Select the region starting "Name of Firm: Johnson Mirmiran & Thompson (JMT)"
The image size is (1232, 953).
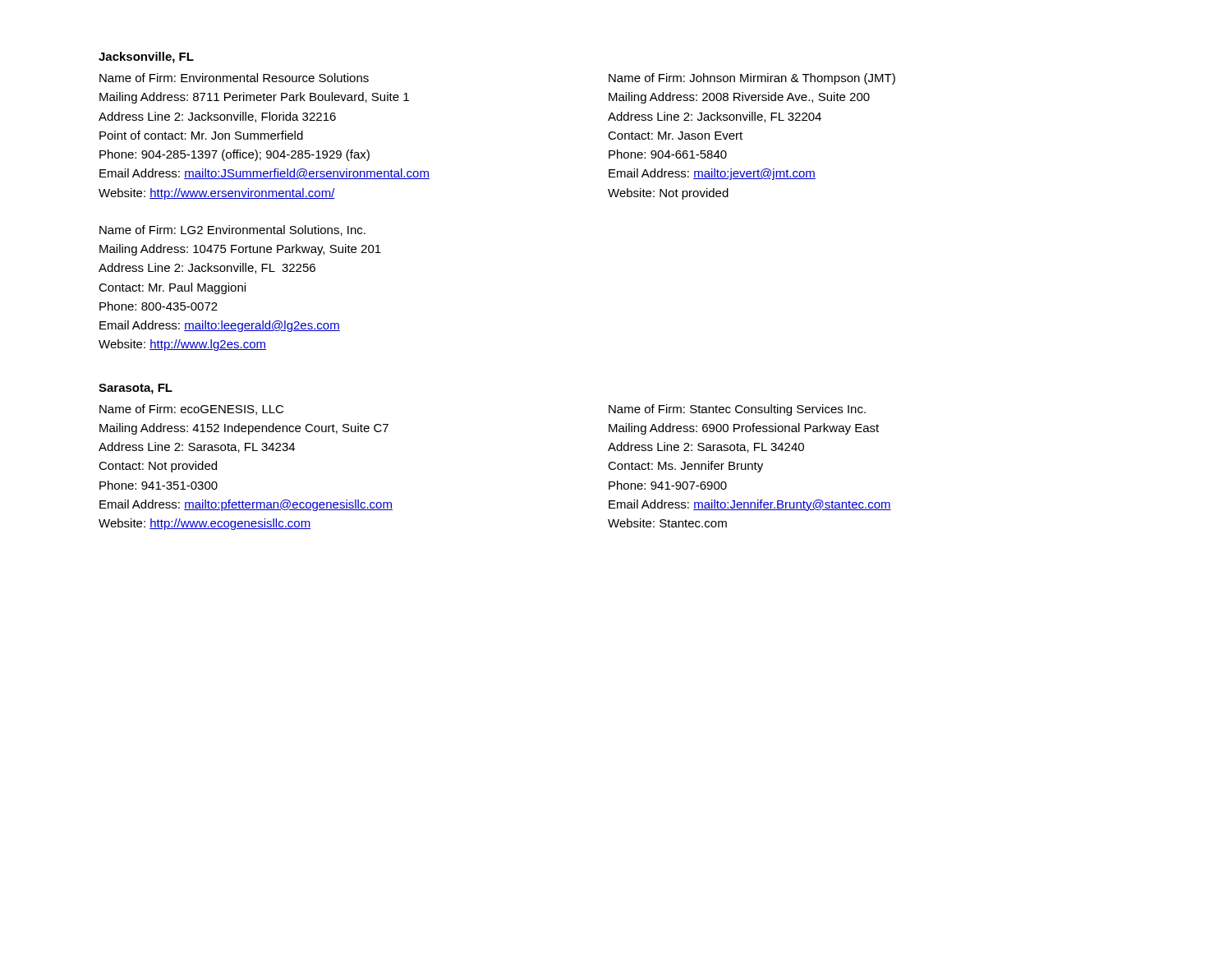pyautogui.click(x=752, y=79)
